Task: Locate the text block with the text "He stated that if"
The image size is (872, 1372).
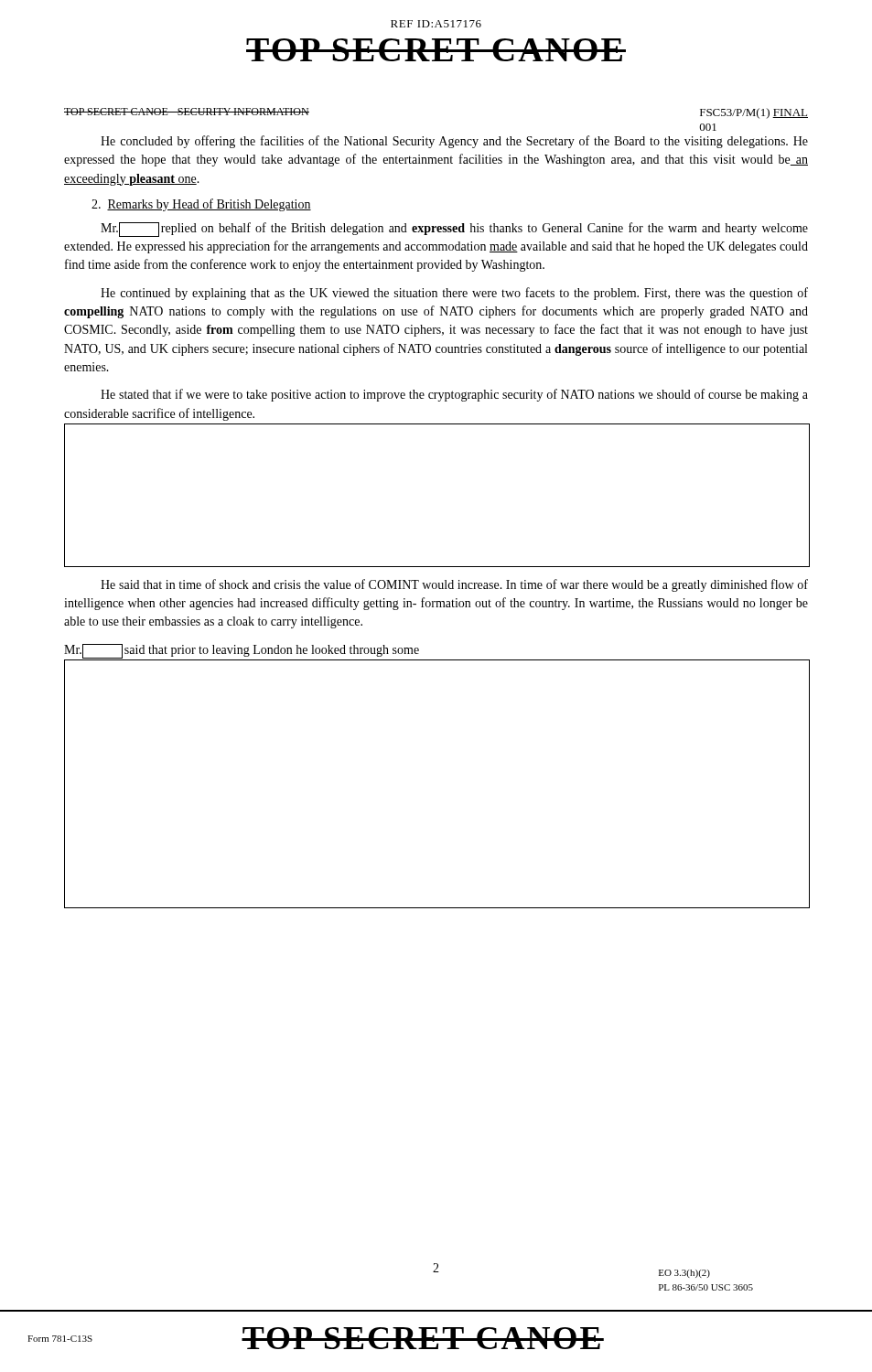Action: coord(436,404)
